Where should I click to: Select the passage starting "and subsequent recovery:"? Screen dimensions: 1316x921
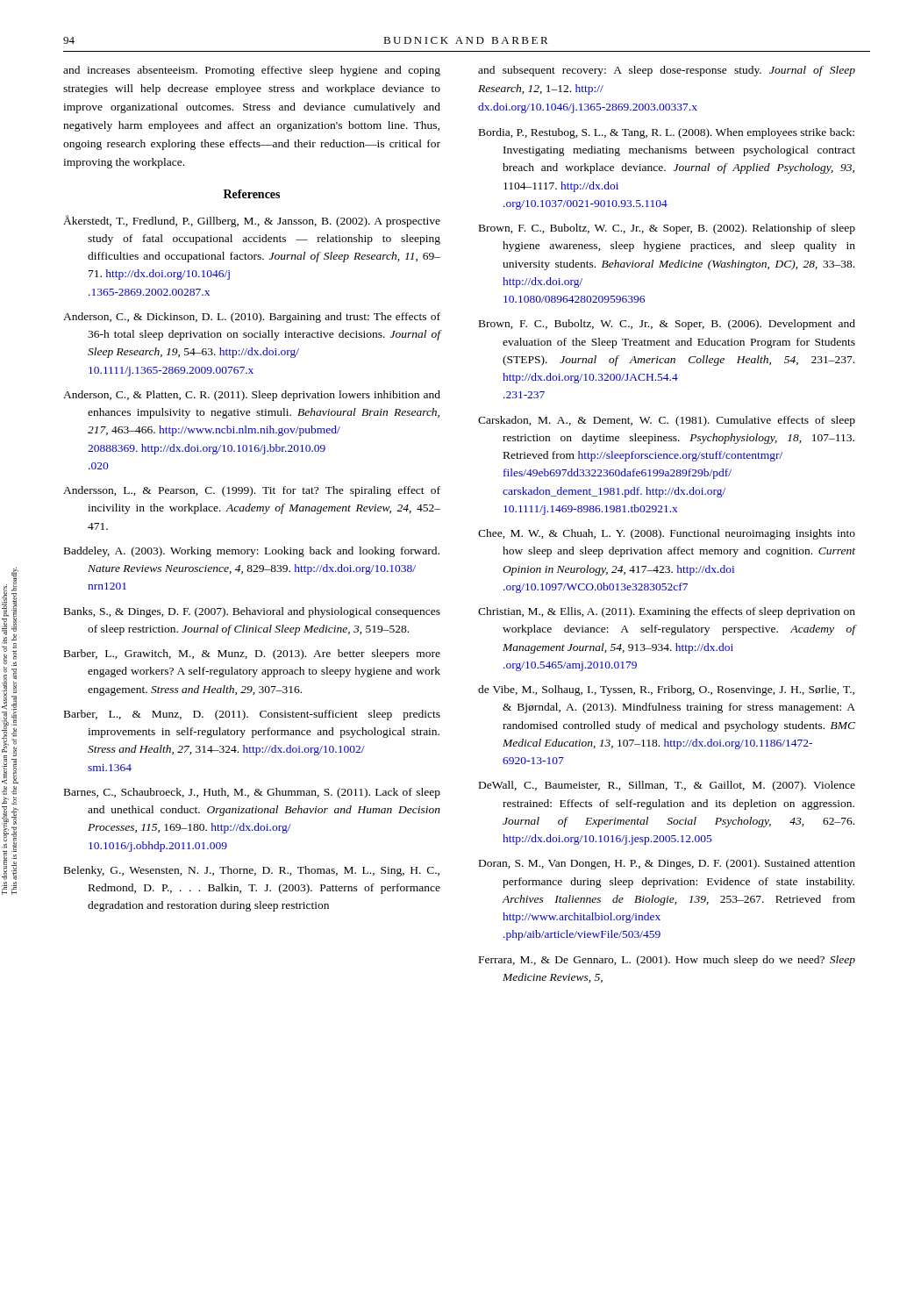tap(667, 71)
